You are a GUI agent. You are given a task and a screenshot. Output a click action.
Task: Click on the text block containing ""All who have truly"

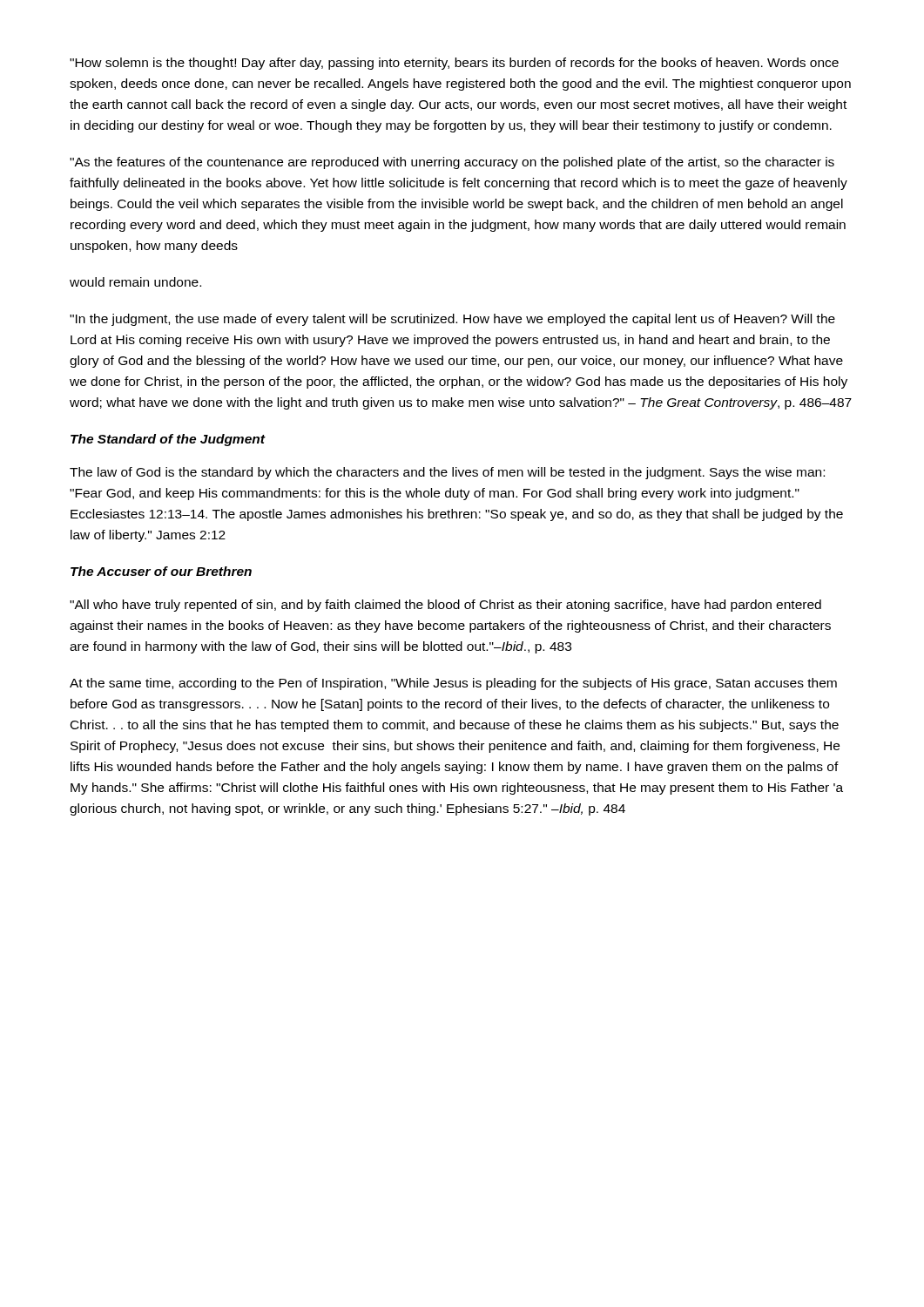(450, 625)
